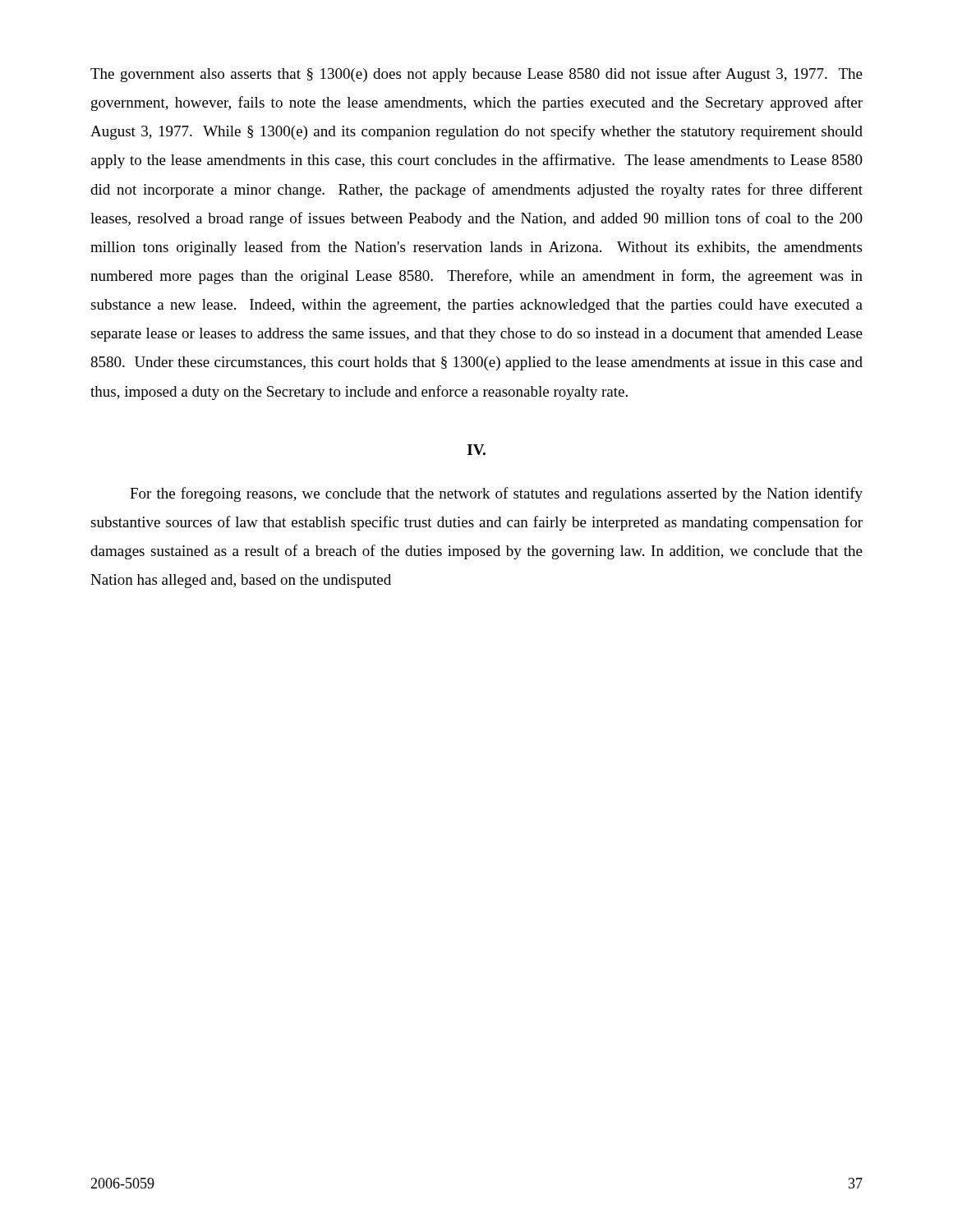953x1232 pixels.
Task: Locate the text block containing "For the foregoing reasons, we"
Action: pos(476,536)
